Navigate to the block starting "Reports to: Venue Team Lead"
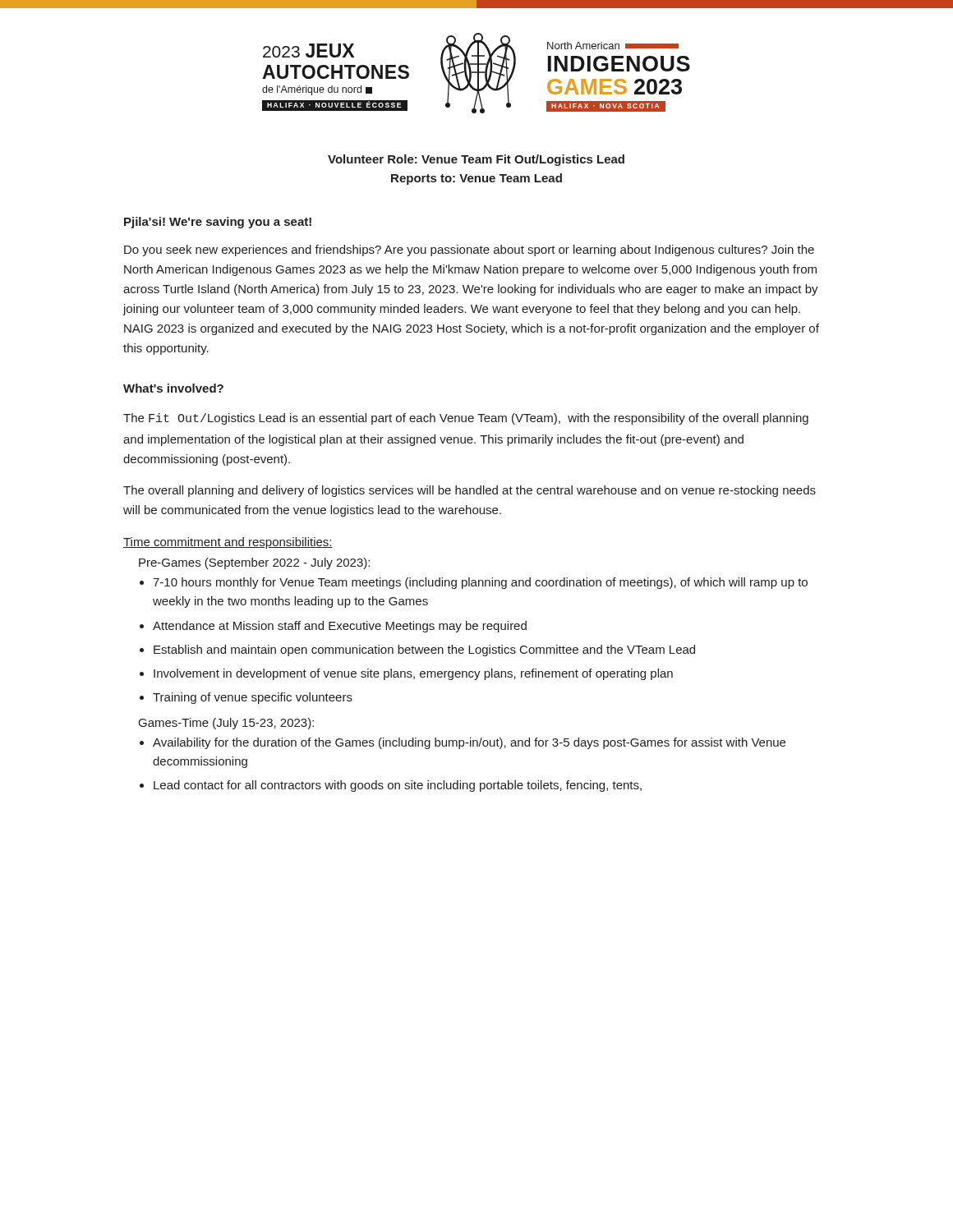This screenshot has height=1232, width=953. [x=476, y=178]
